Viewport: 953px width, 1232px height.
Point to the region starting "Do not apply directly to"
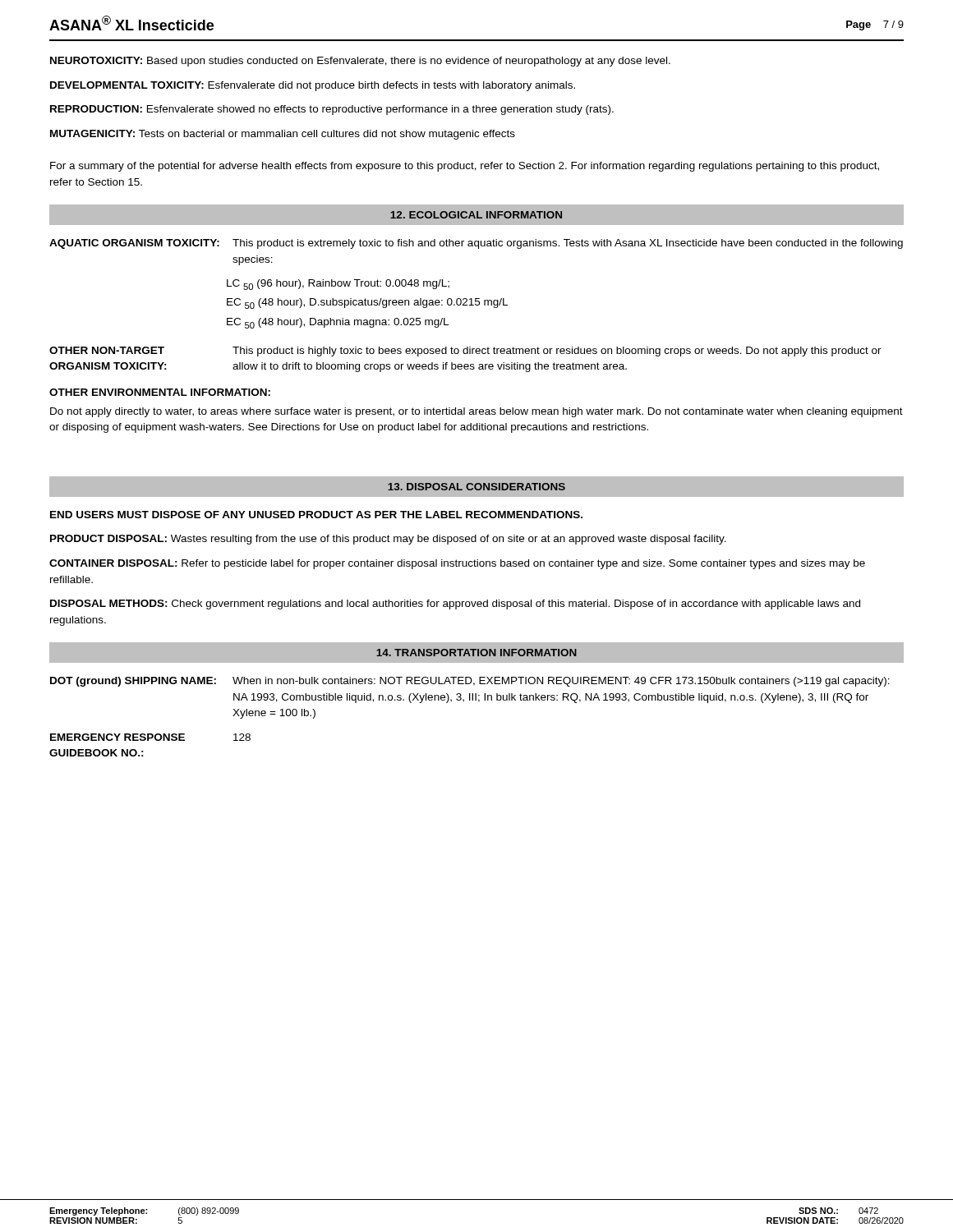(x=476, y=419)
